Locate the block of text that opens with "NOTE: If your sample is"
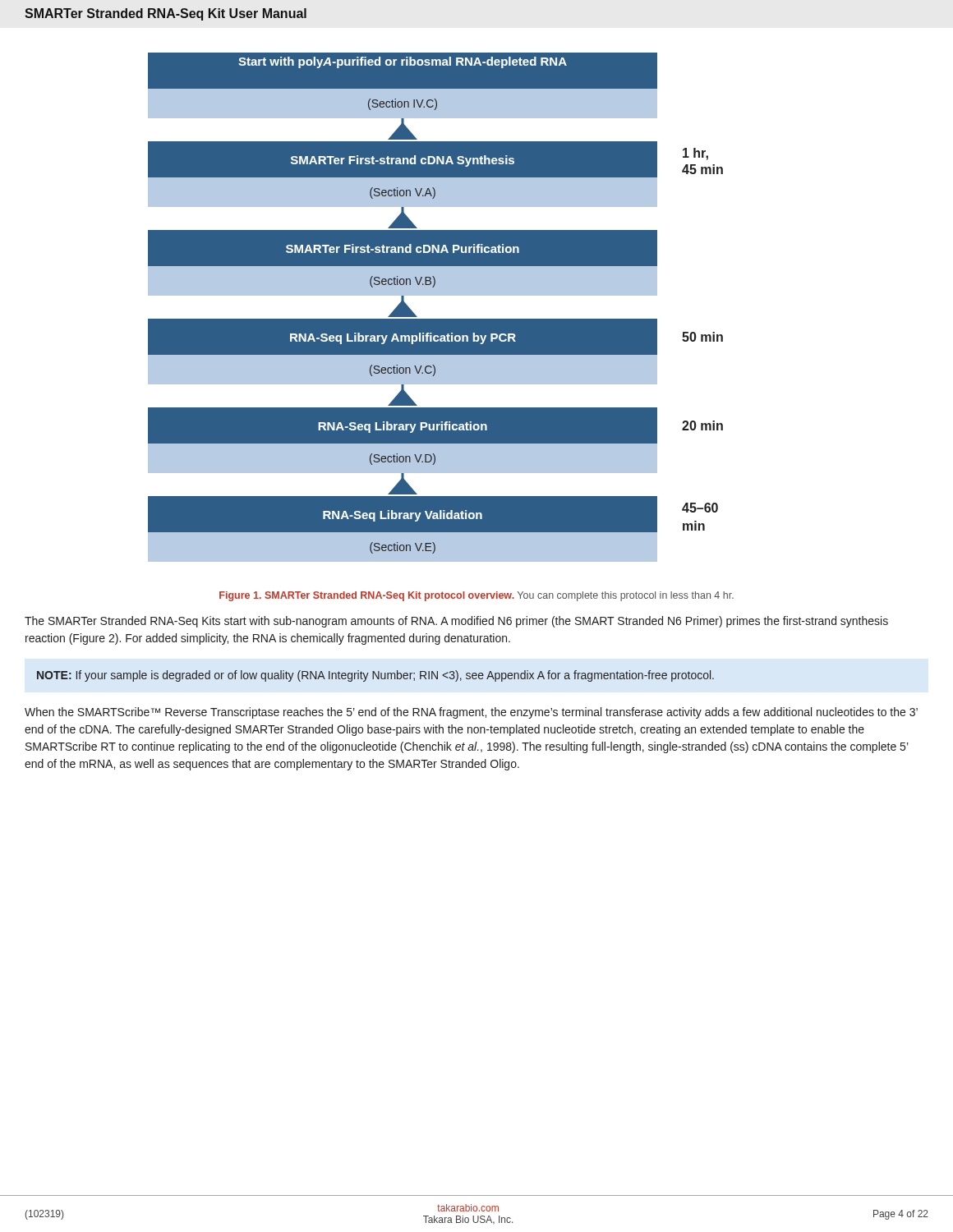 click(375, 675)
